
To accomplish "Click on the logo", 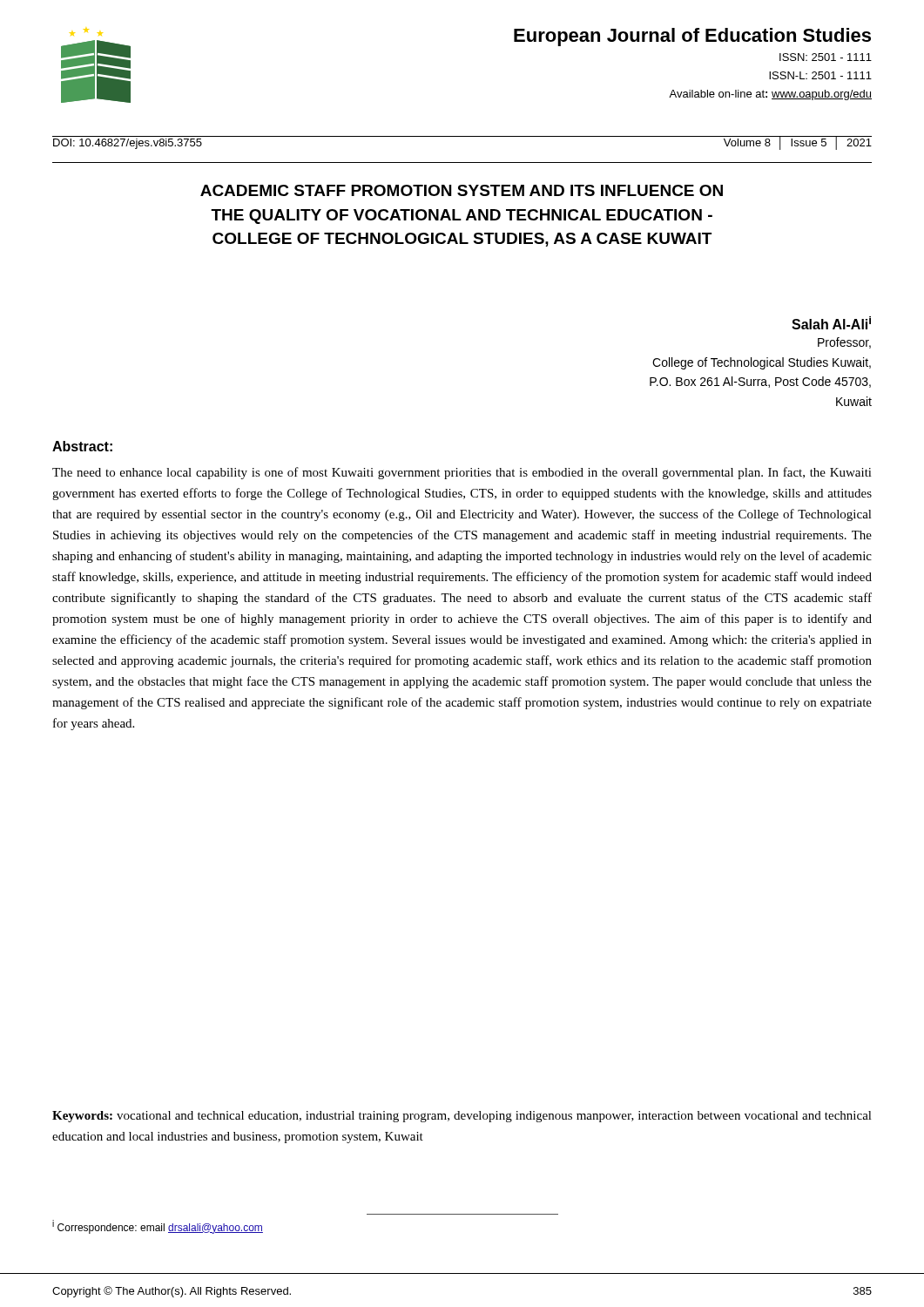I will click(100, 72).
